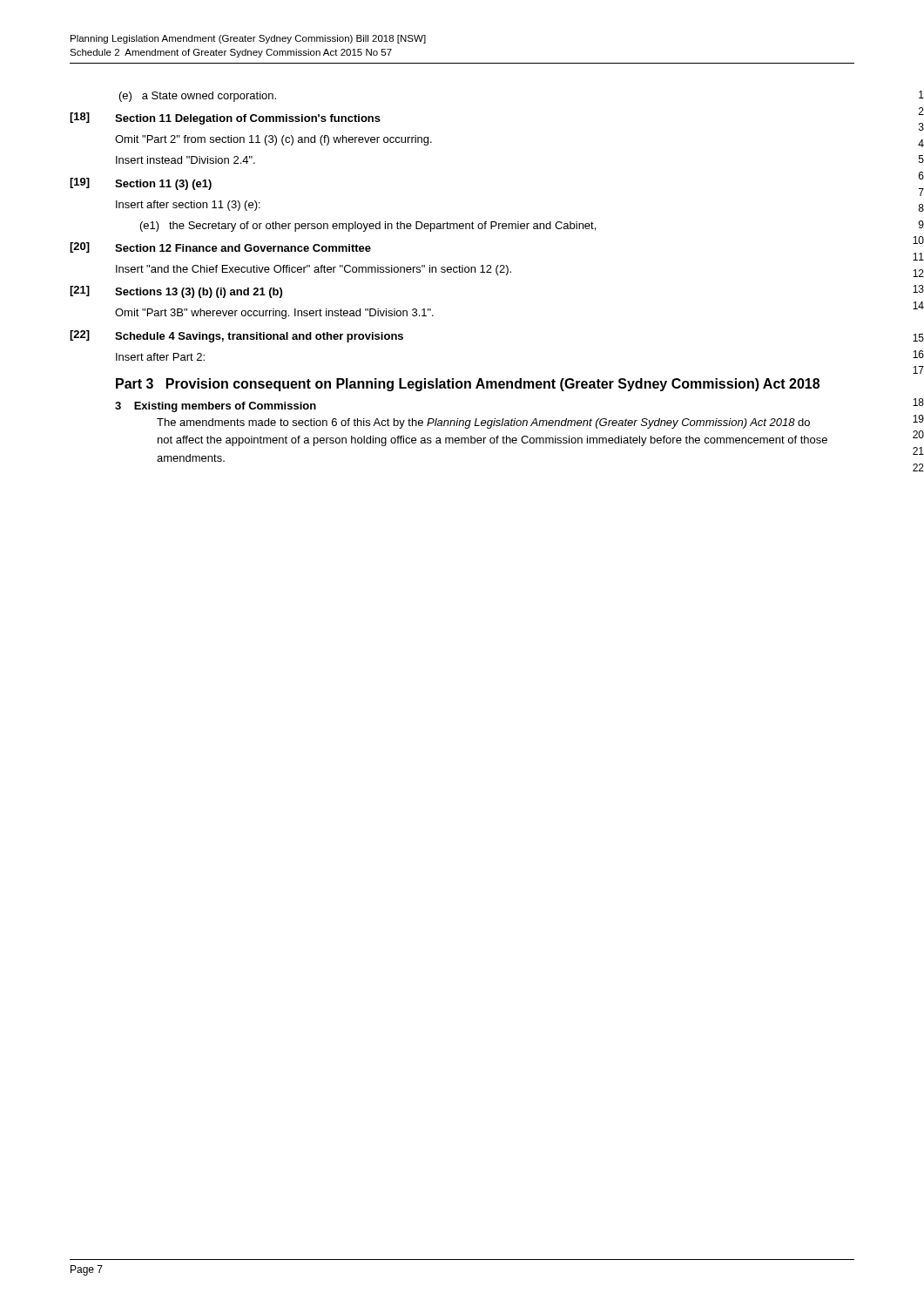The image size is (924, 1307).
Task: Find "Insert after Part 2:" on this page
Action: [x=160, y=357]
